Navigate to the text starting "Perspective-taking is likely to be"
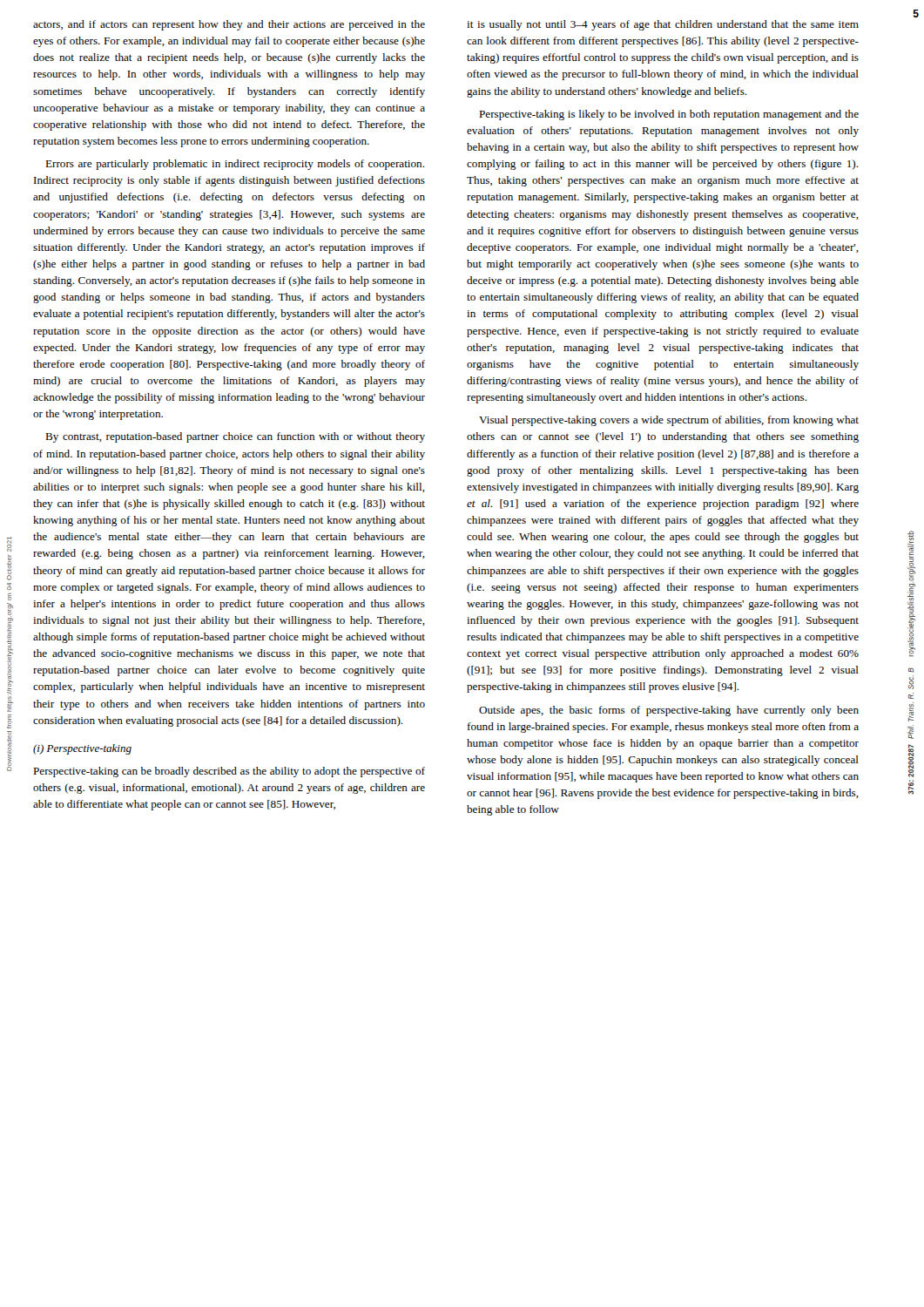Screen dimensions: 1307x924 click(663, 255)
